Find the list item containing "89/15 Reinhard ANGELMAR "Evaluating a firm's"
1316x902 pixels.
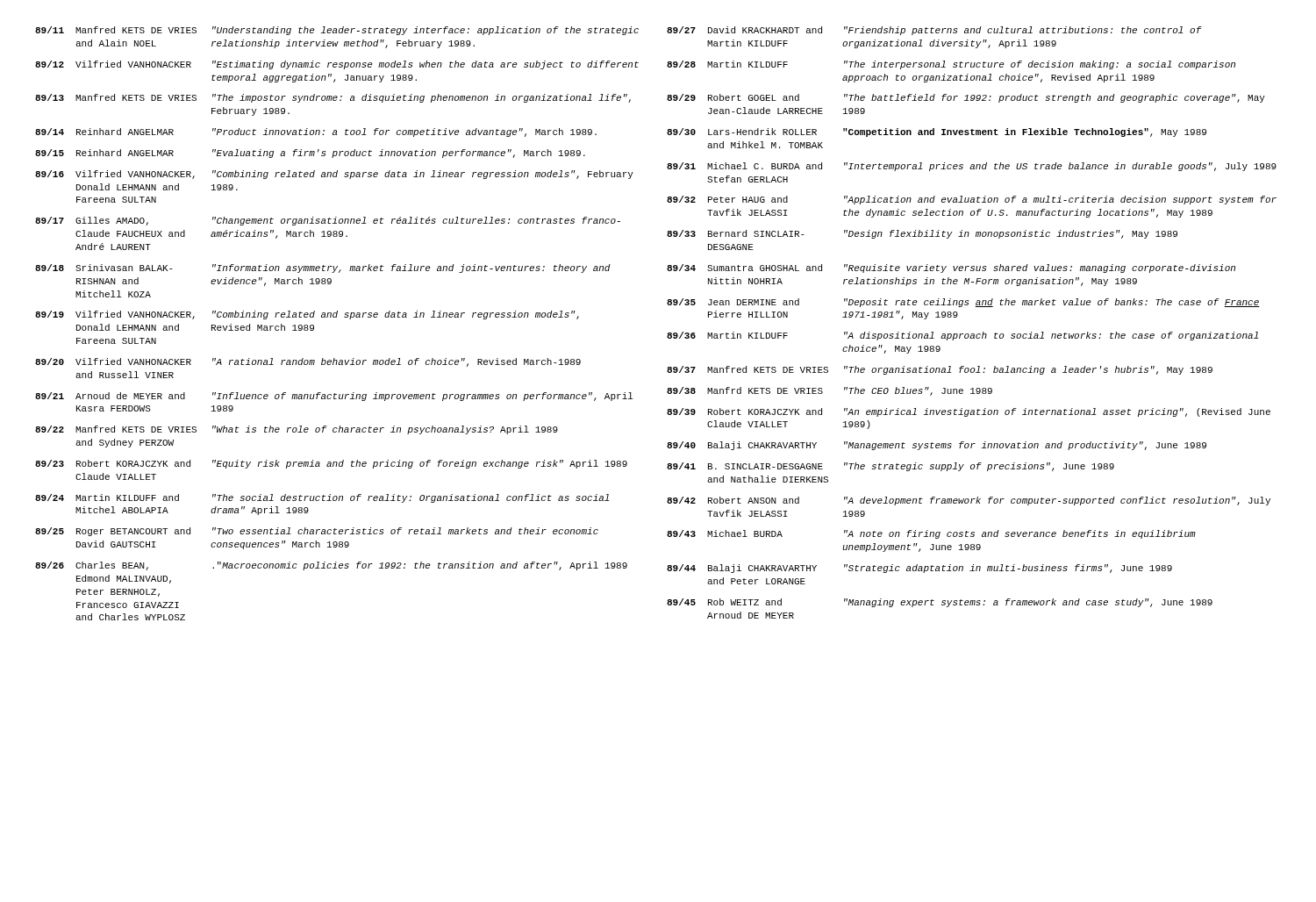click(x=342, y=154)
